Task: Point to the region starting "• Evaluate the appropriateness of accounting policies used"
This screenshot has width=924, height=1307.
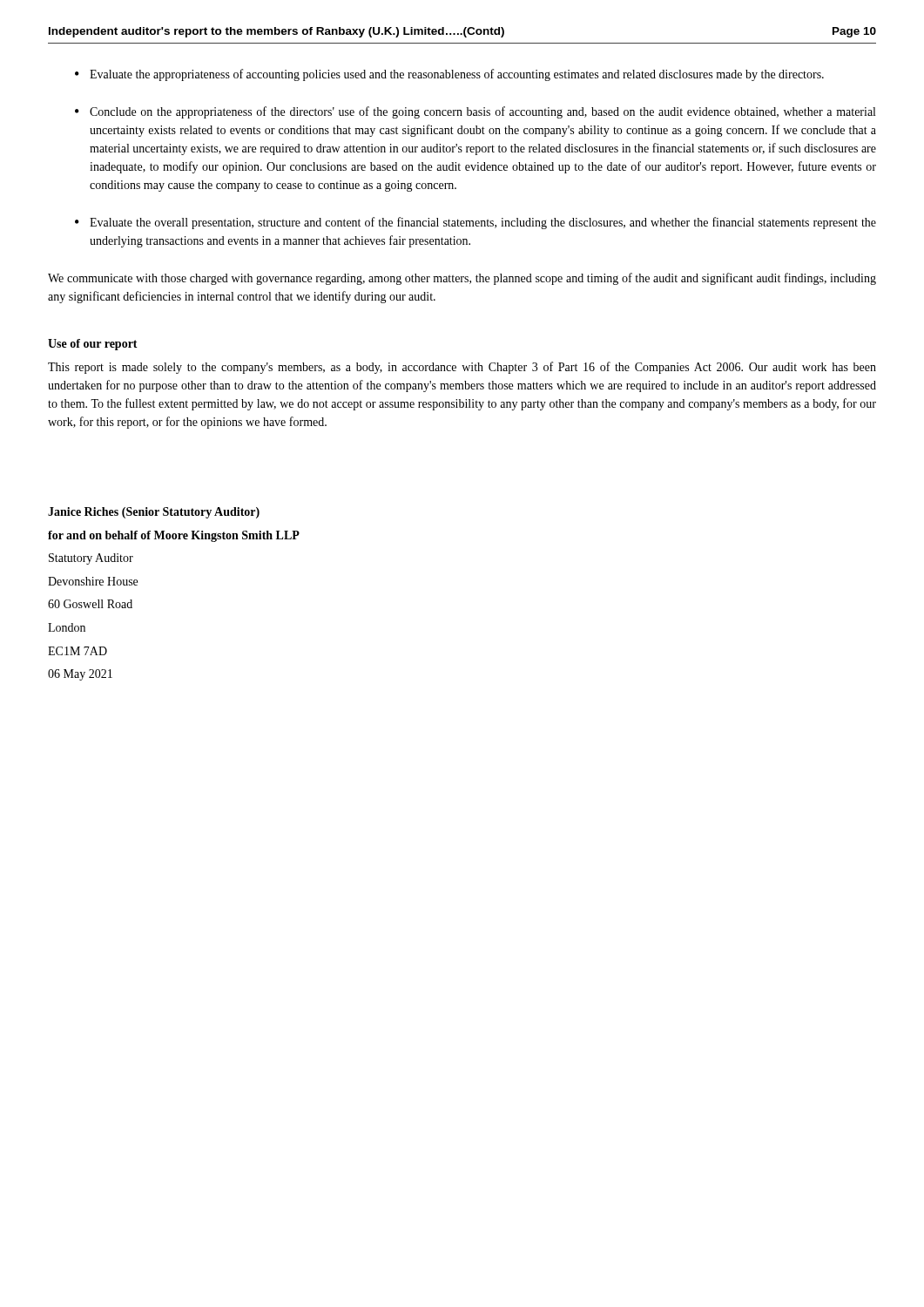Action: 449,74
